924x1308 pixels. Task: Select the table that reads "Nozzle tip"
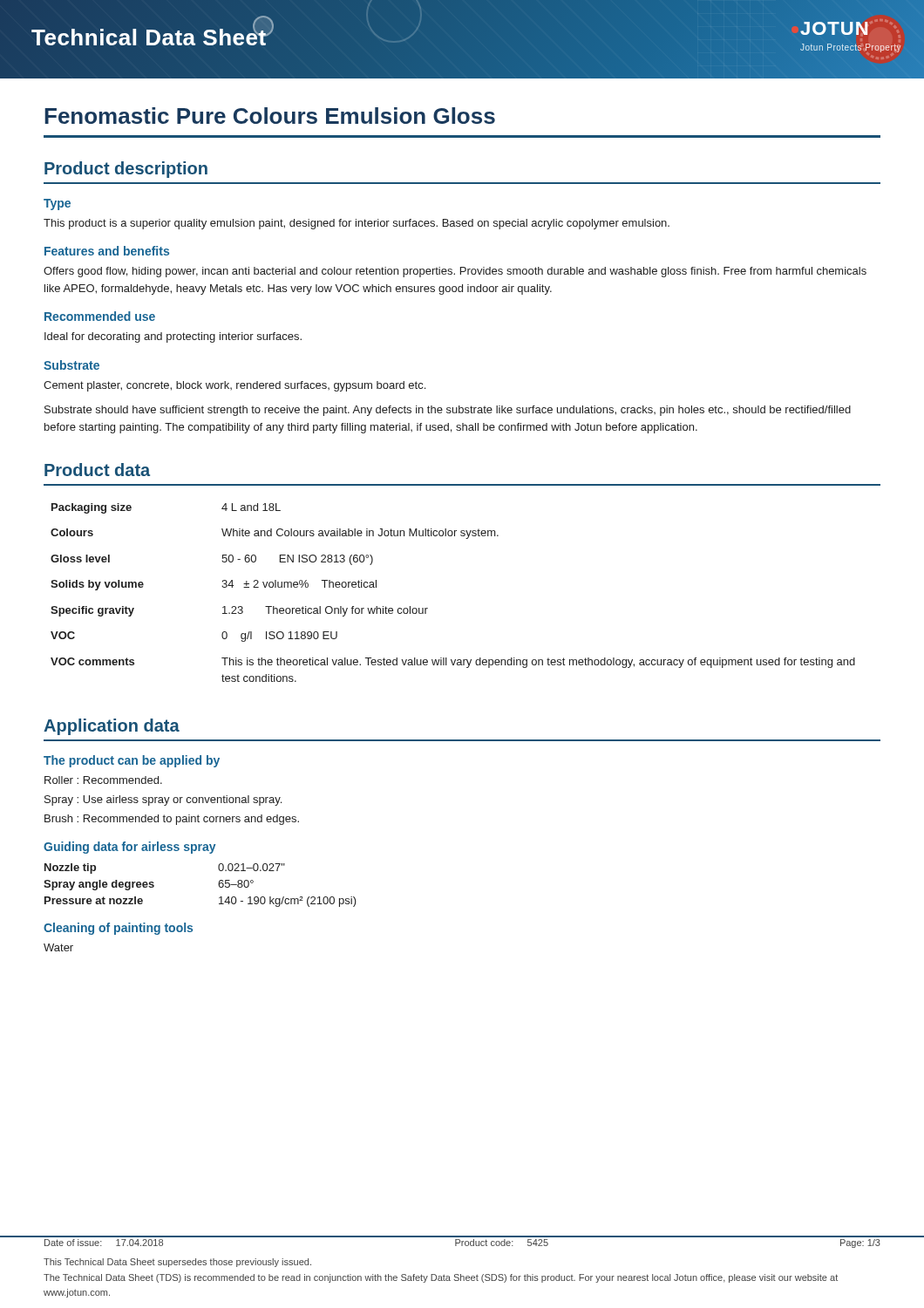pos(462,884)
